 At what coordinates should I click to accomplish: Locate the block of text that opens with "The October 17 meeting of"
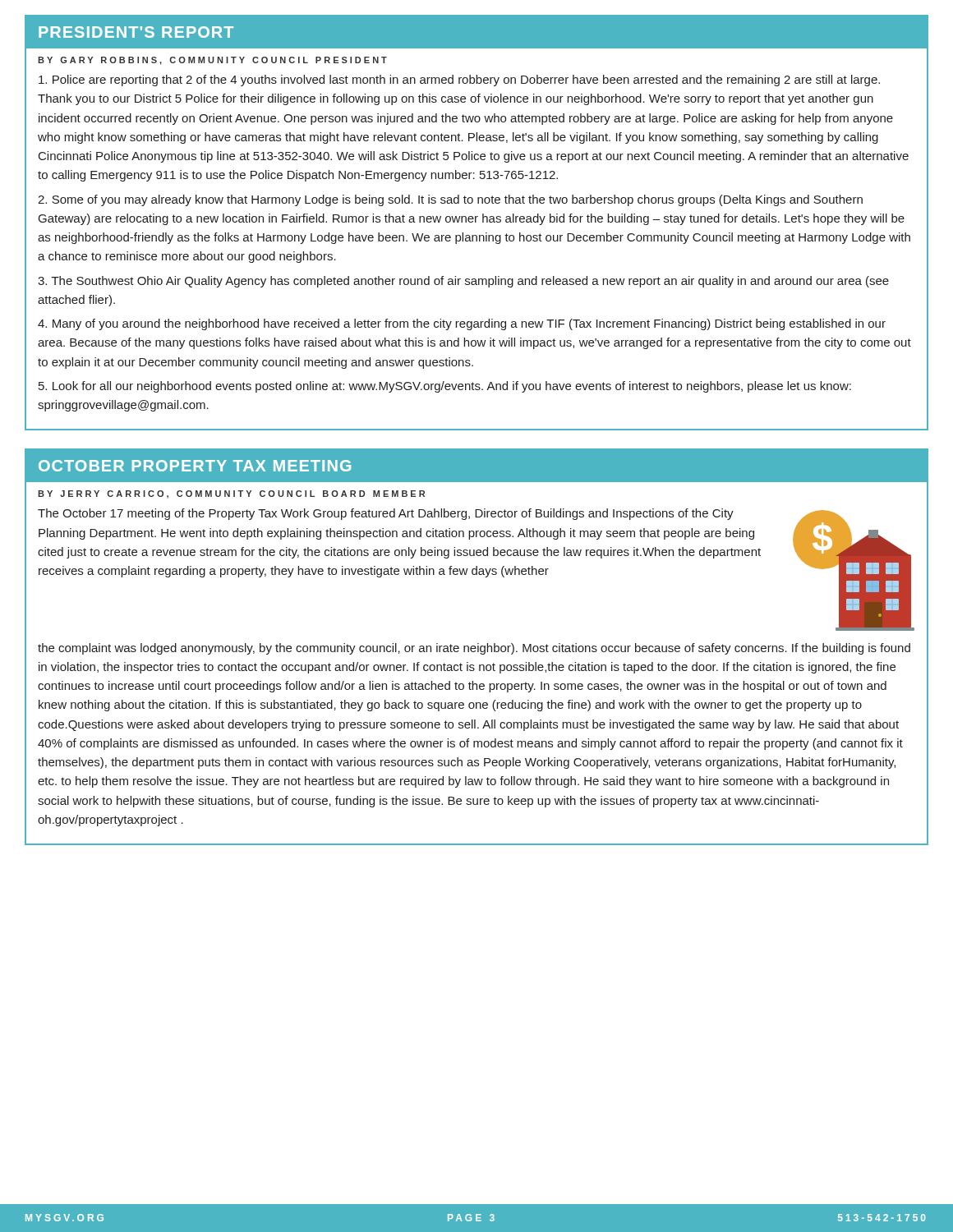pos(410,542)
